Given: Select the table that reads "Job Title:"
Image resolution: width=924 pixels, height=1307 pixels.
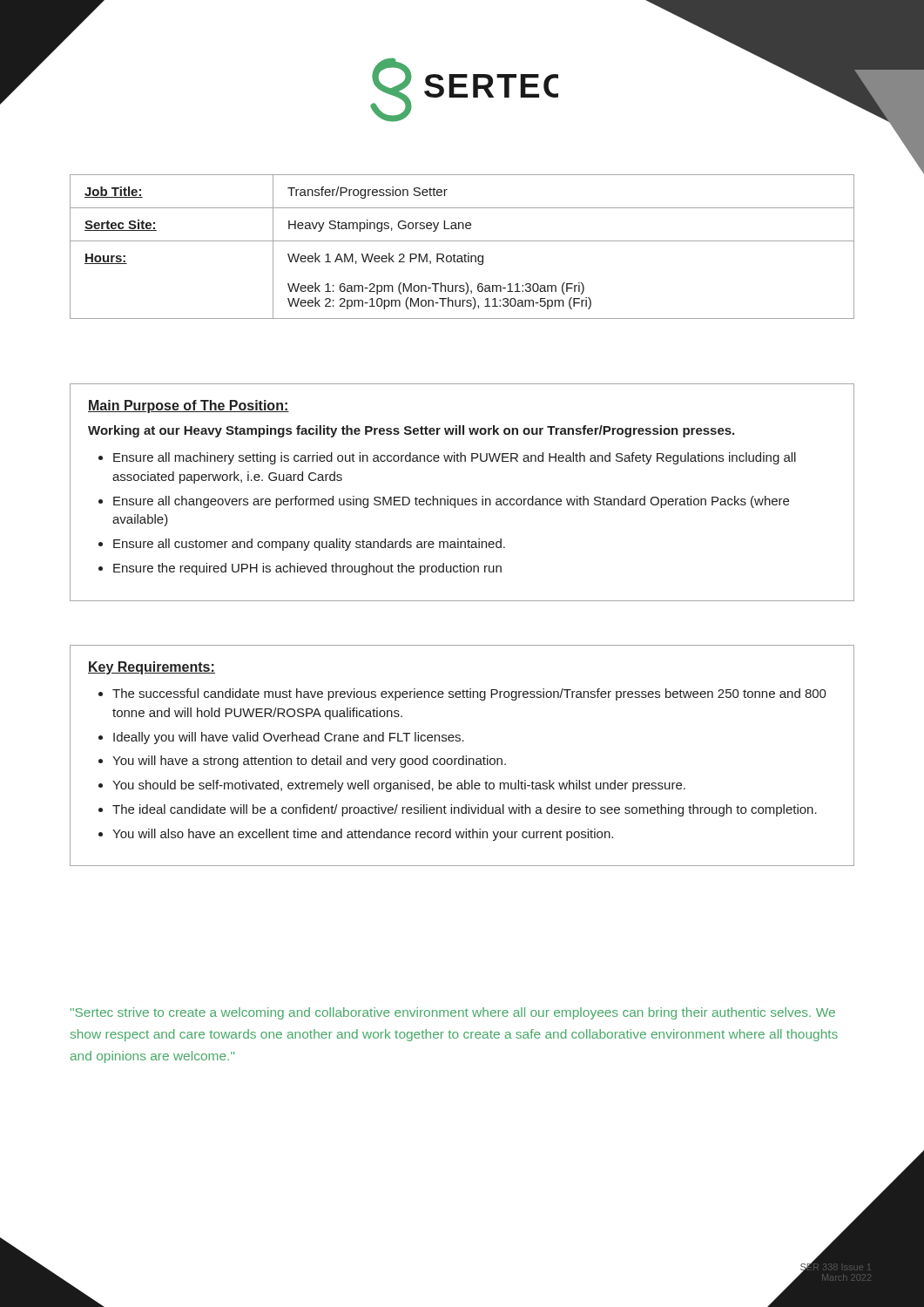Looking at the screenshot, I should pos(462,247).
